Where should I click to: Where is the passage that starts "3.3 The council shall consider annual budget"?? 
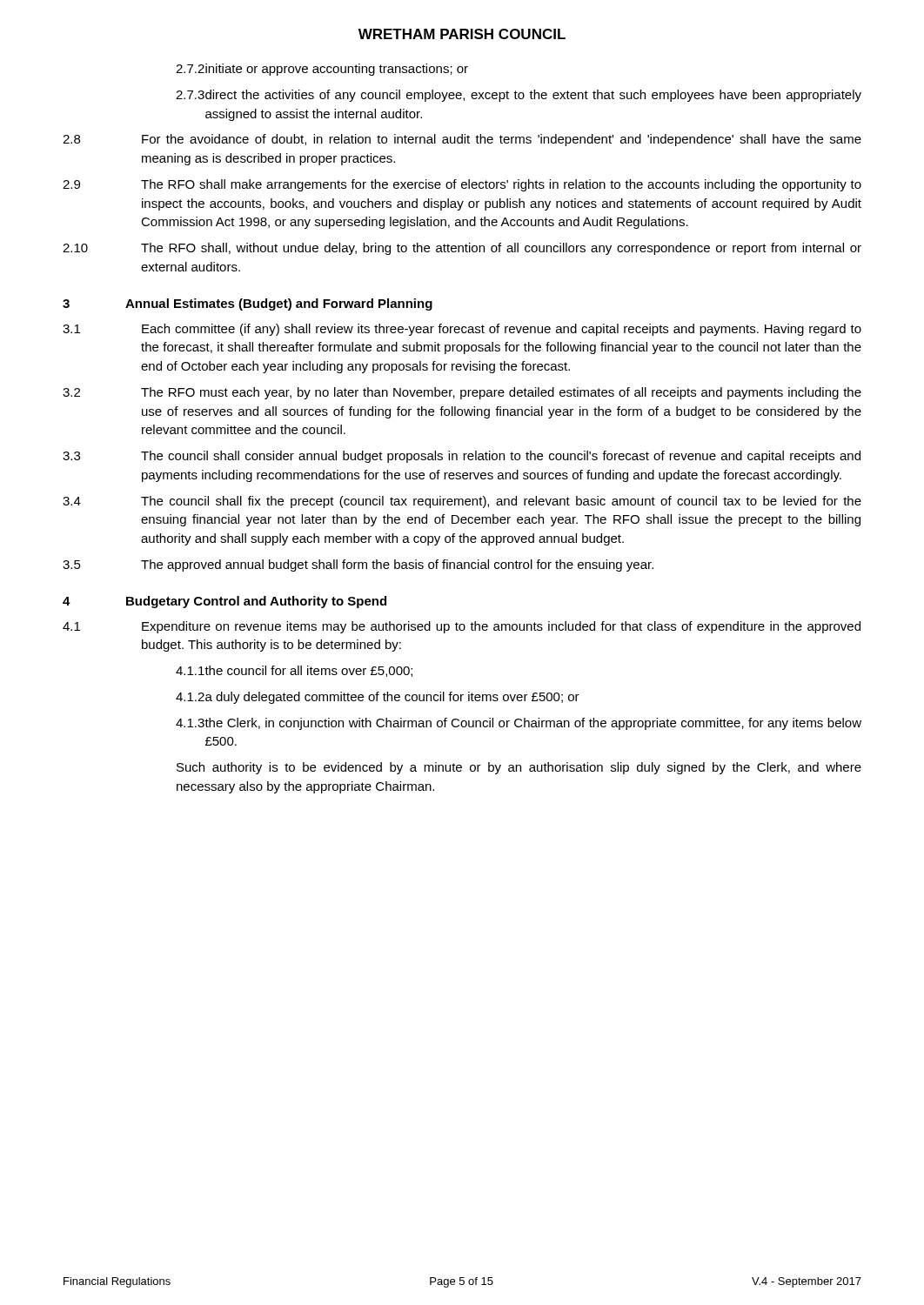coord(462,465)
